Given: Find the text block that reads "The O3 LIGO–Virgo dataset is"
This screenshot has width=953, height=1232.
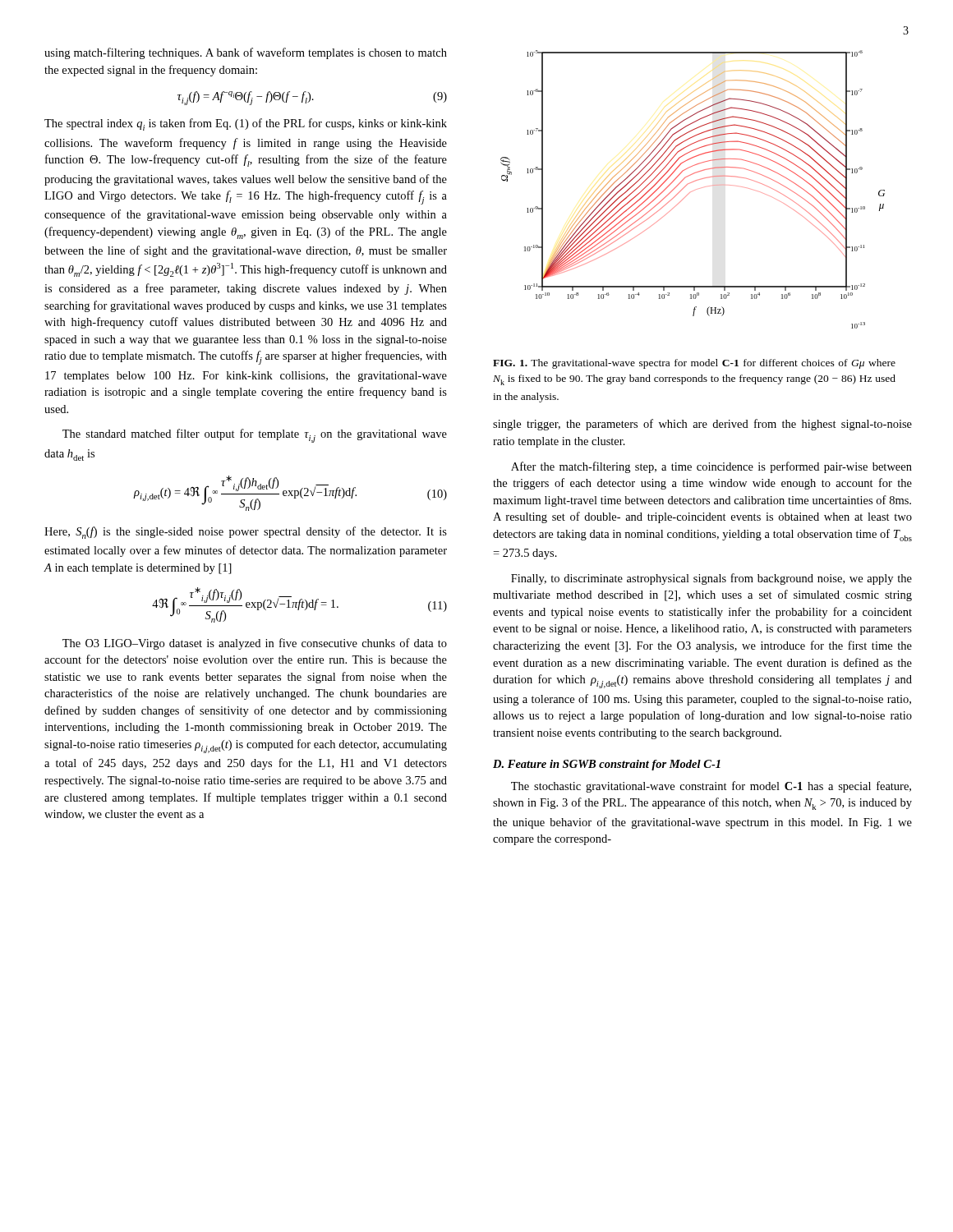Looking at the screenshot, I should [x=246, y=728].
